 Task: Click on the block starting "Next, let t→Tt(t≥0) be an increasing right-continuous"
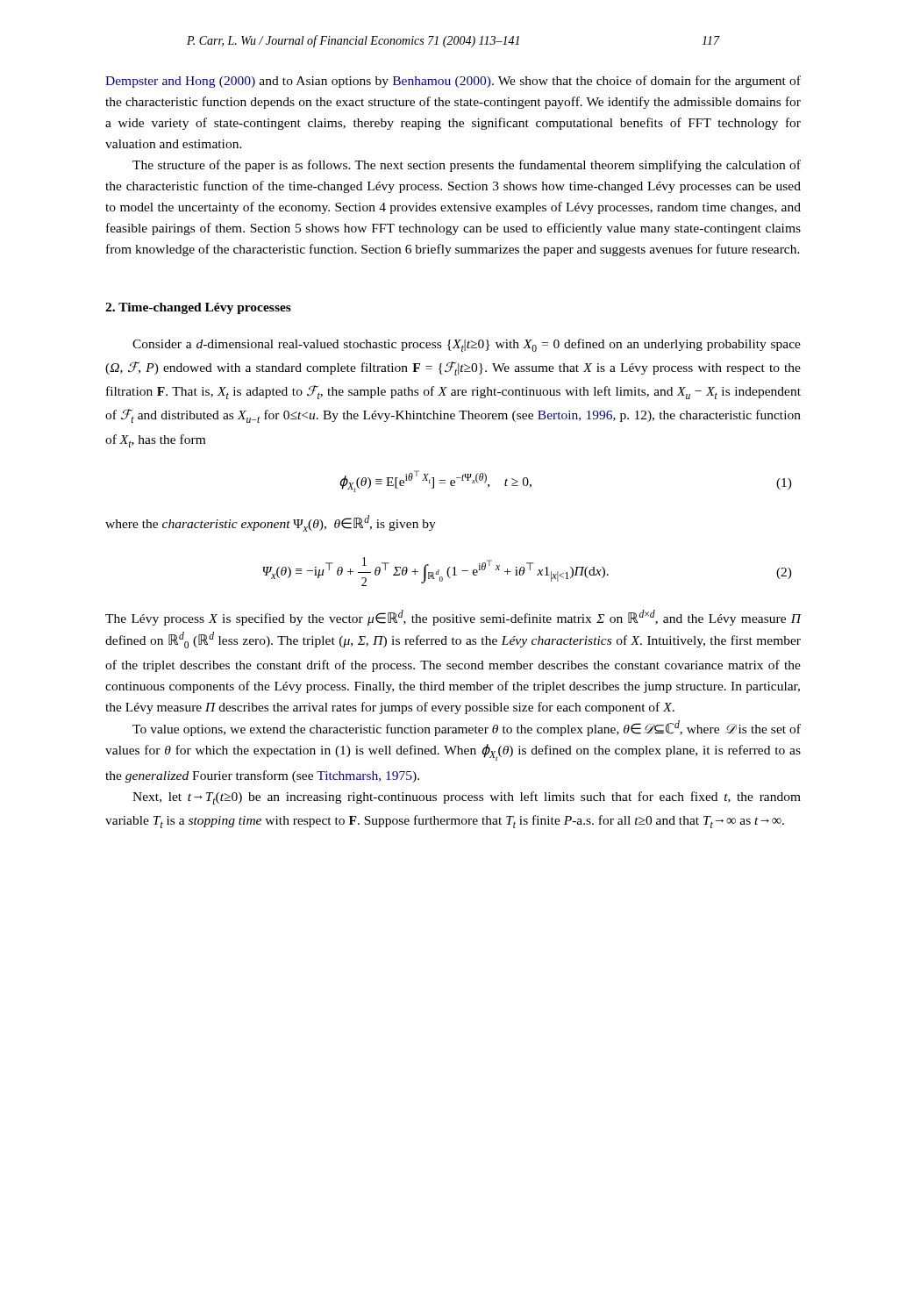[453, 810]
